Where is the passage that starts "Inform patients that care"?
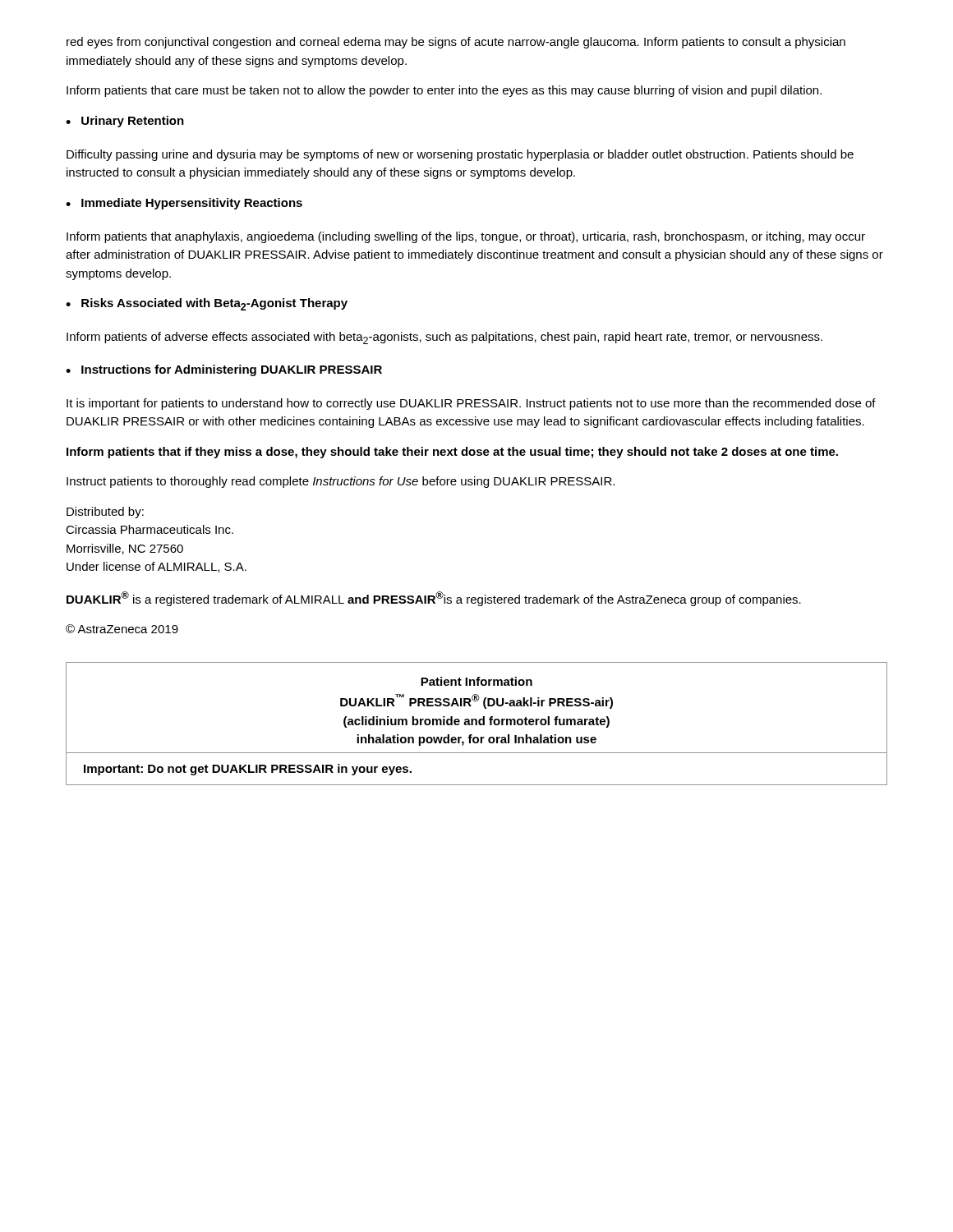 (x=444, y=90)
